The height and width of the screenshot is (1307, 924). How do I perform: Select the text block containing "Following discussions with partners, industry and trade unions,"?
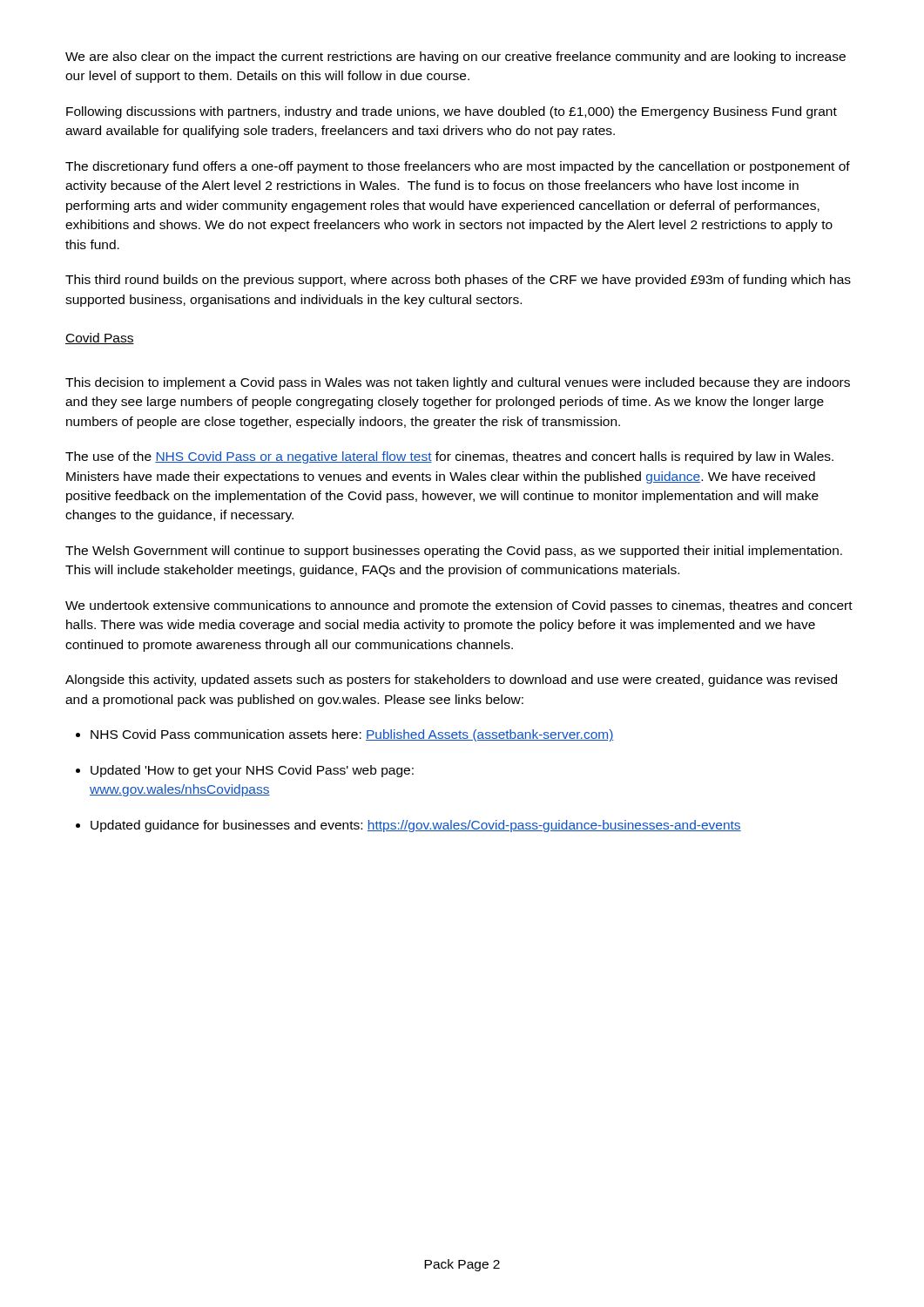(451, 121)
